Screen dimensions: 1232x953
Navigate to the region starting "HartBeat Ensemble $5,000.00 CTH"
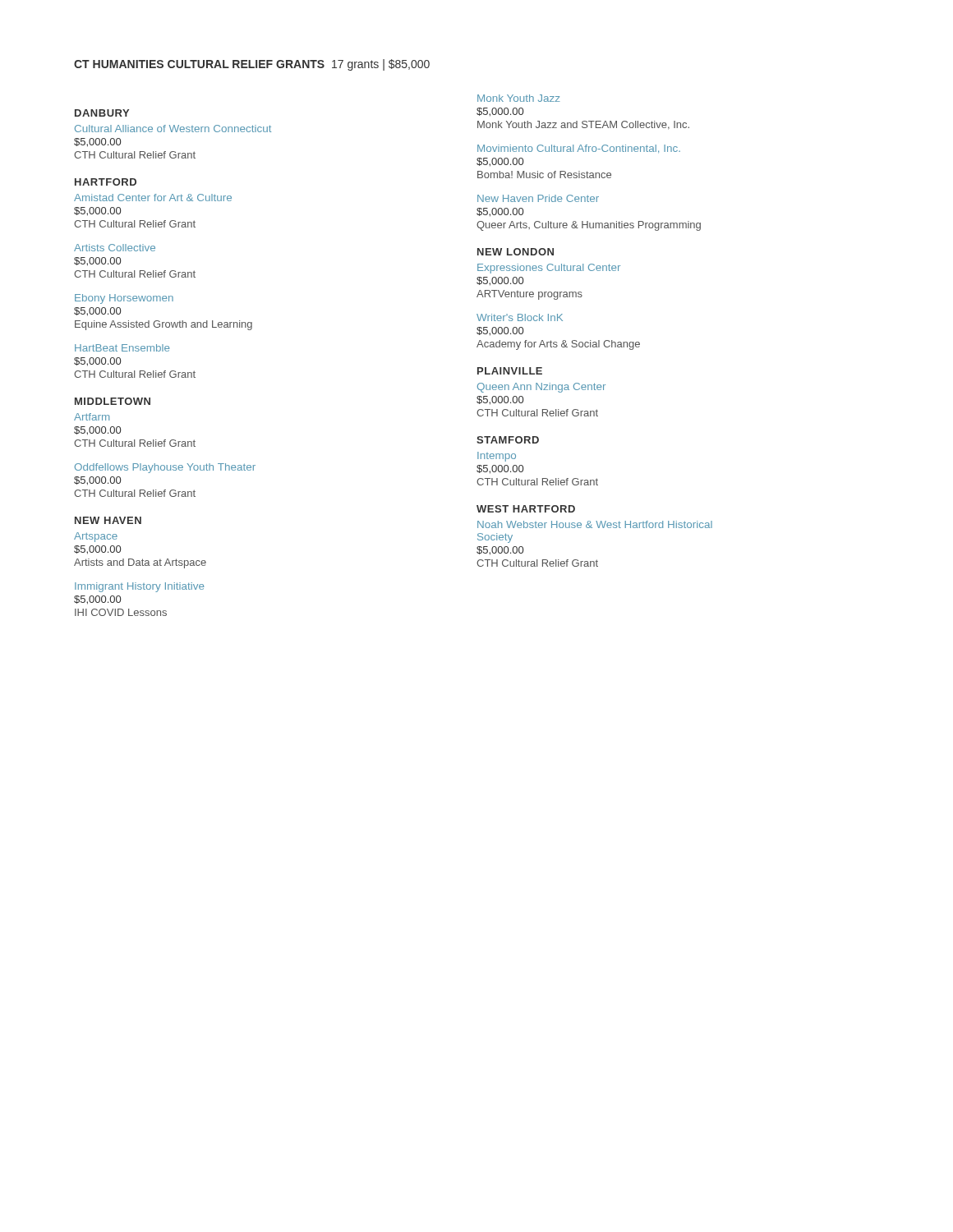[x=122, y=348]
